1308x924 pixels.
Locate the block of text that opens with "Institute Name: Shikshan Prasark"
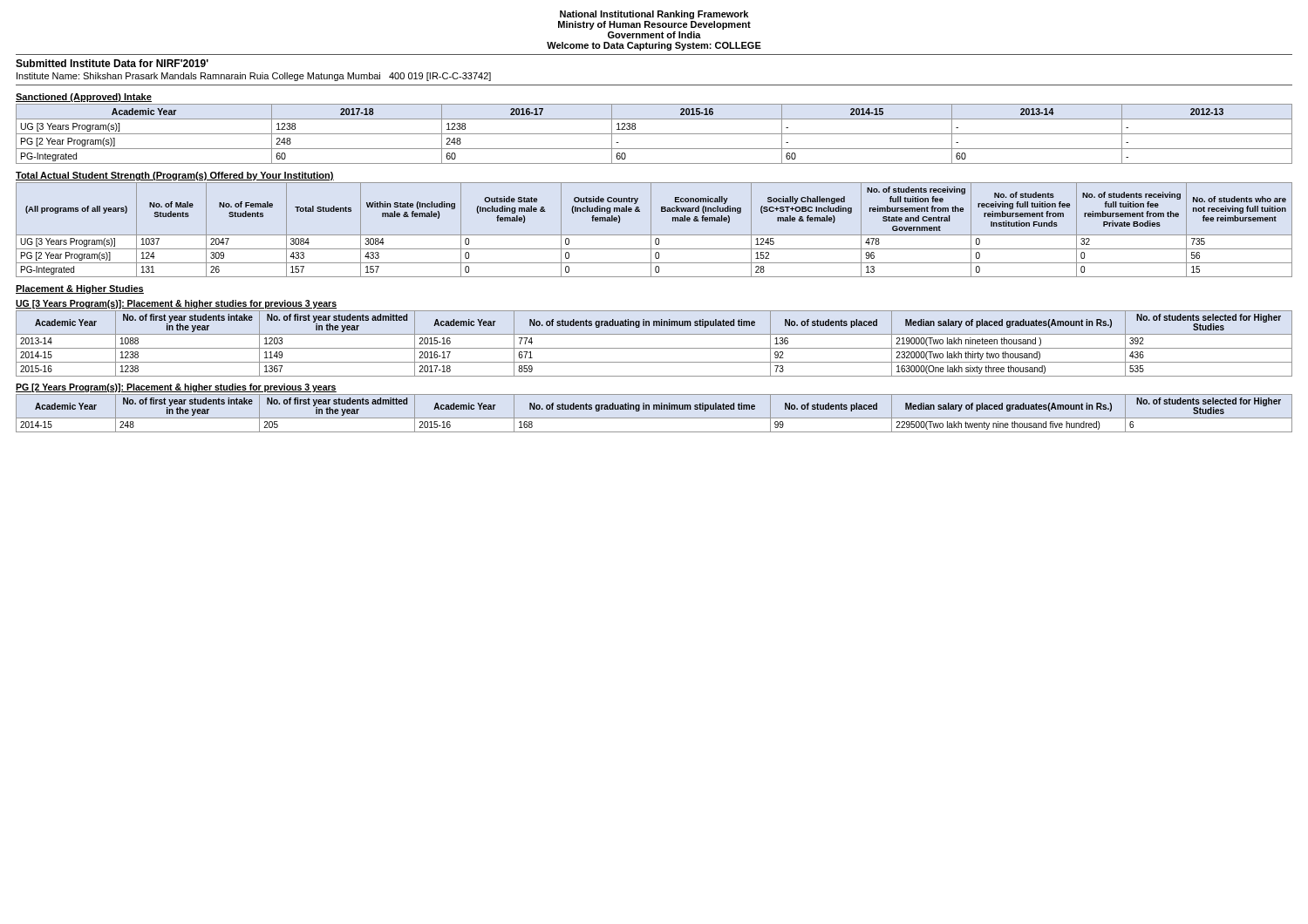253,76
